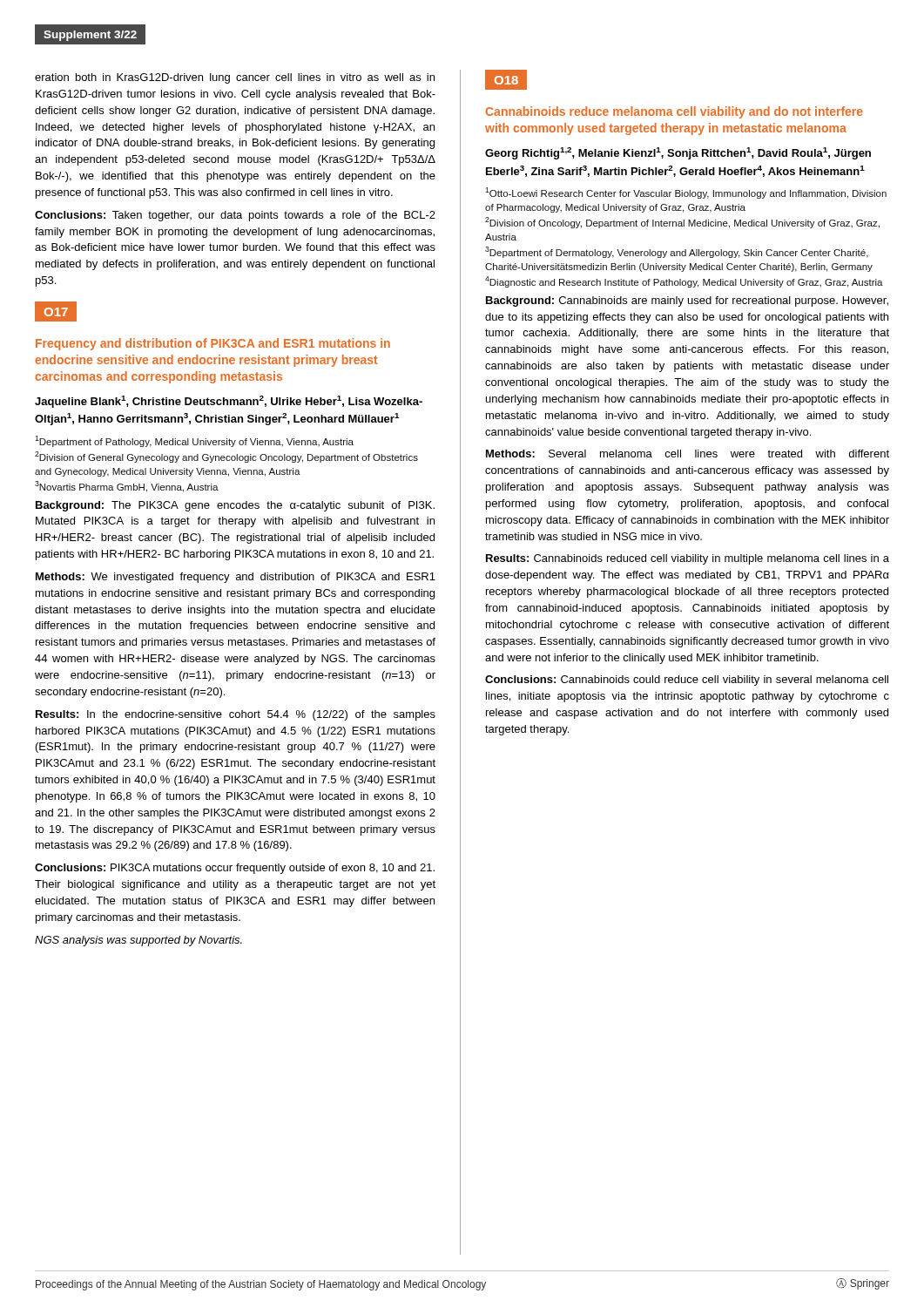
Task: Point to the block beginning "Conclusions: Taken together, our"
Action: coord(235,247)
